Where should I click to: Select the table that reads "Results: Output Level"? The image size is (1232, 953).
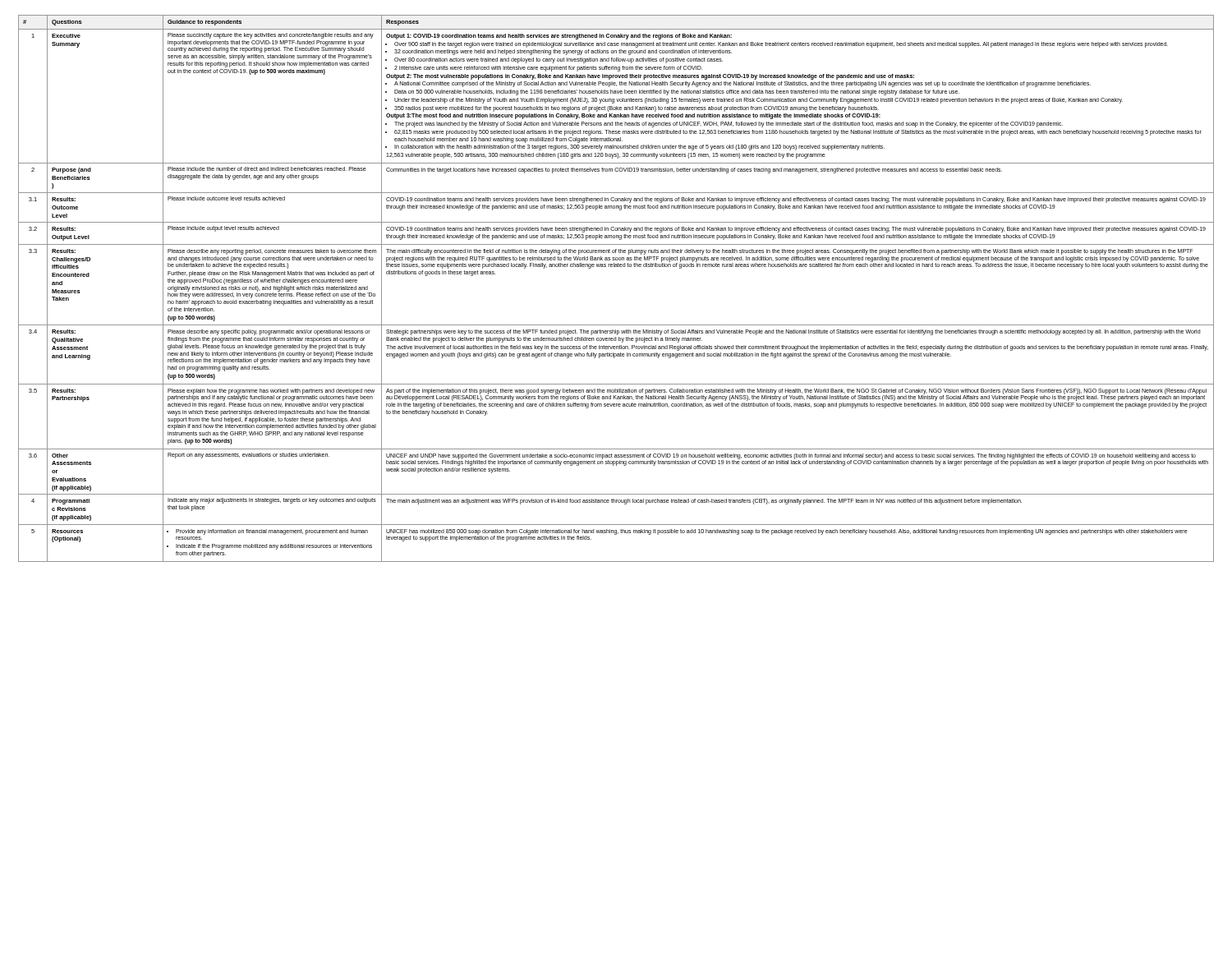pos(616,476)
